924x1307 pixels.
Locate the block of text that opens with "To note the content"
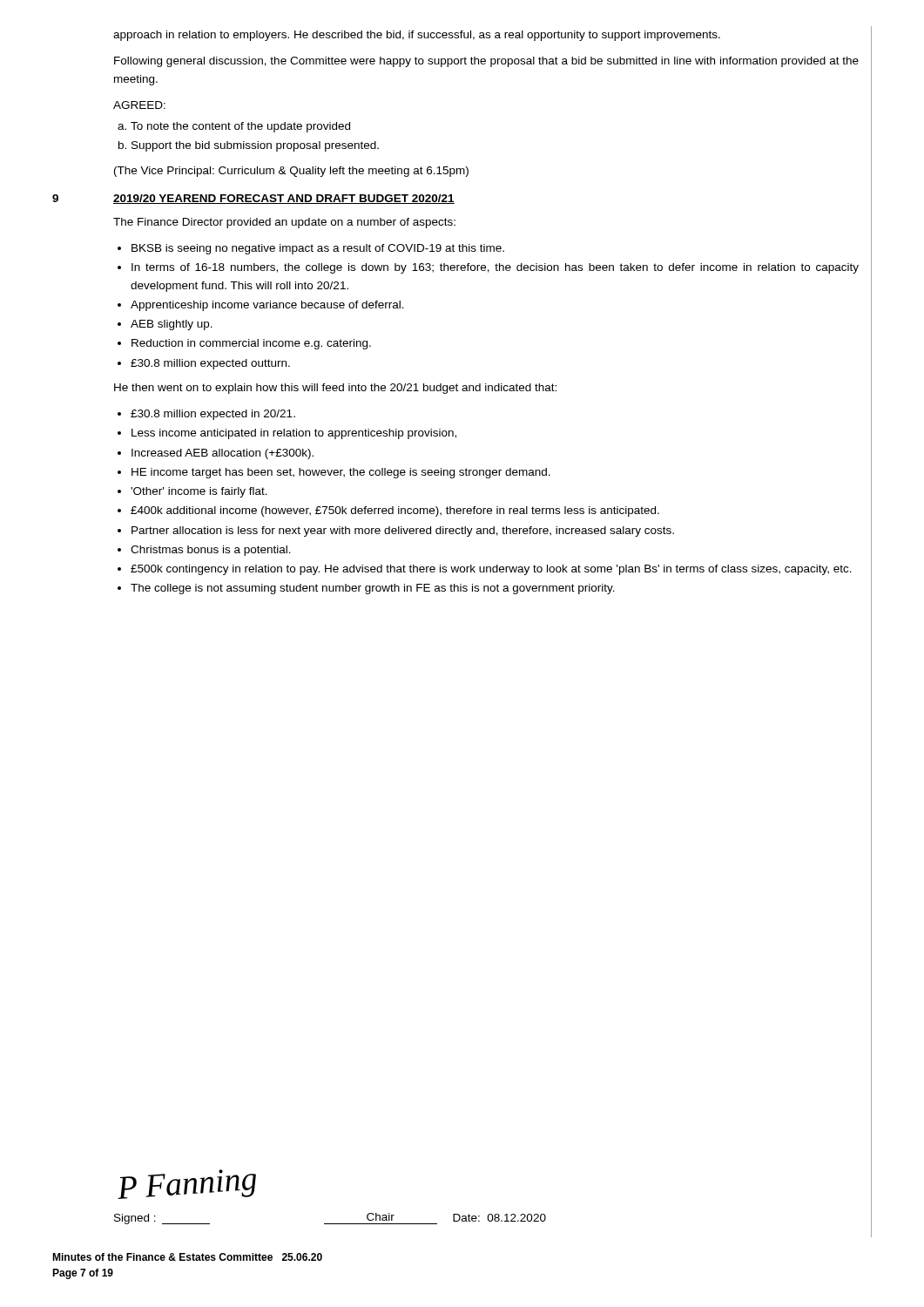(241, 126)
